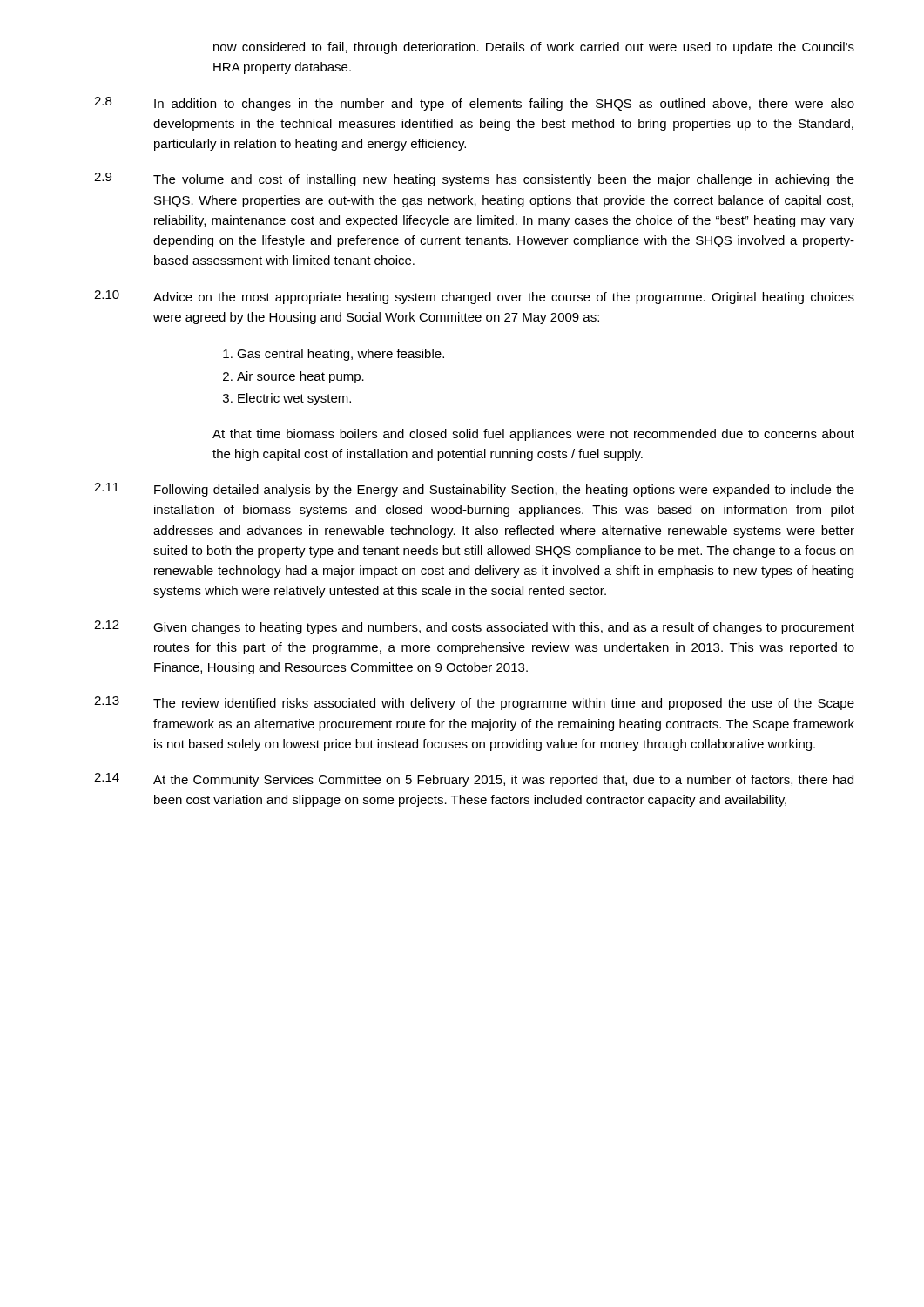This screenshot has height=1307, width=924.
Task: Click on the text block starting "12 Given changes to heating"
Action: pos(474,647)
